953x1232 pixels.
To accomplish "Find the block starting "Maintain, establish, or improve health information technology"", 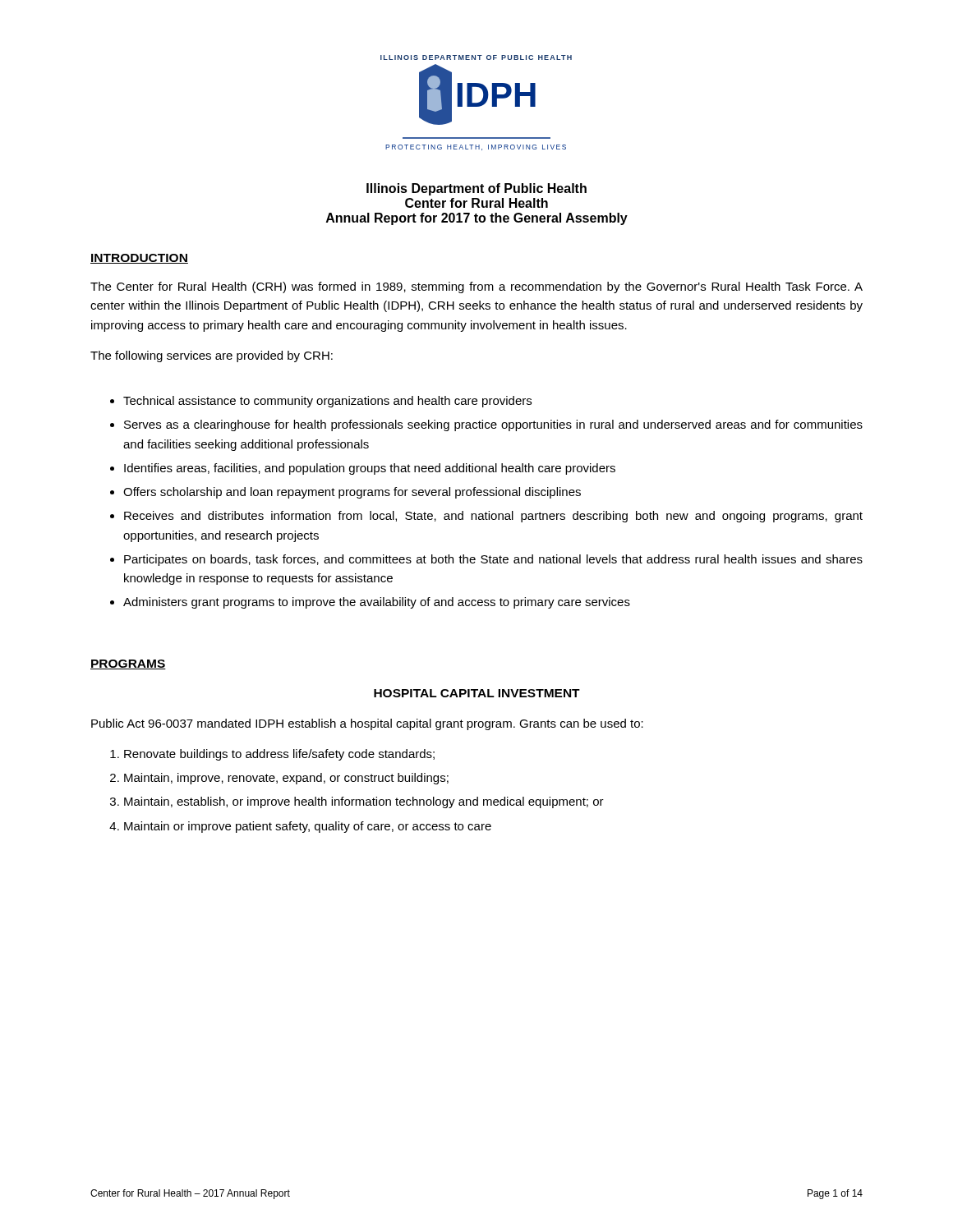I will coord(363,801).
